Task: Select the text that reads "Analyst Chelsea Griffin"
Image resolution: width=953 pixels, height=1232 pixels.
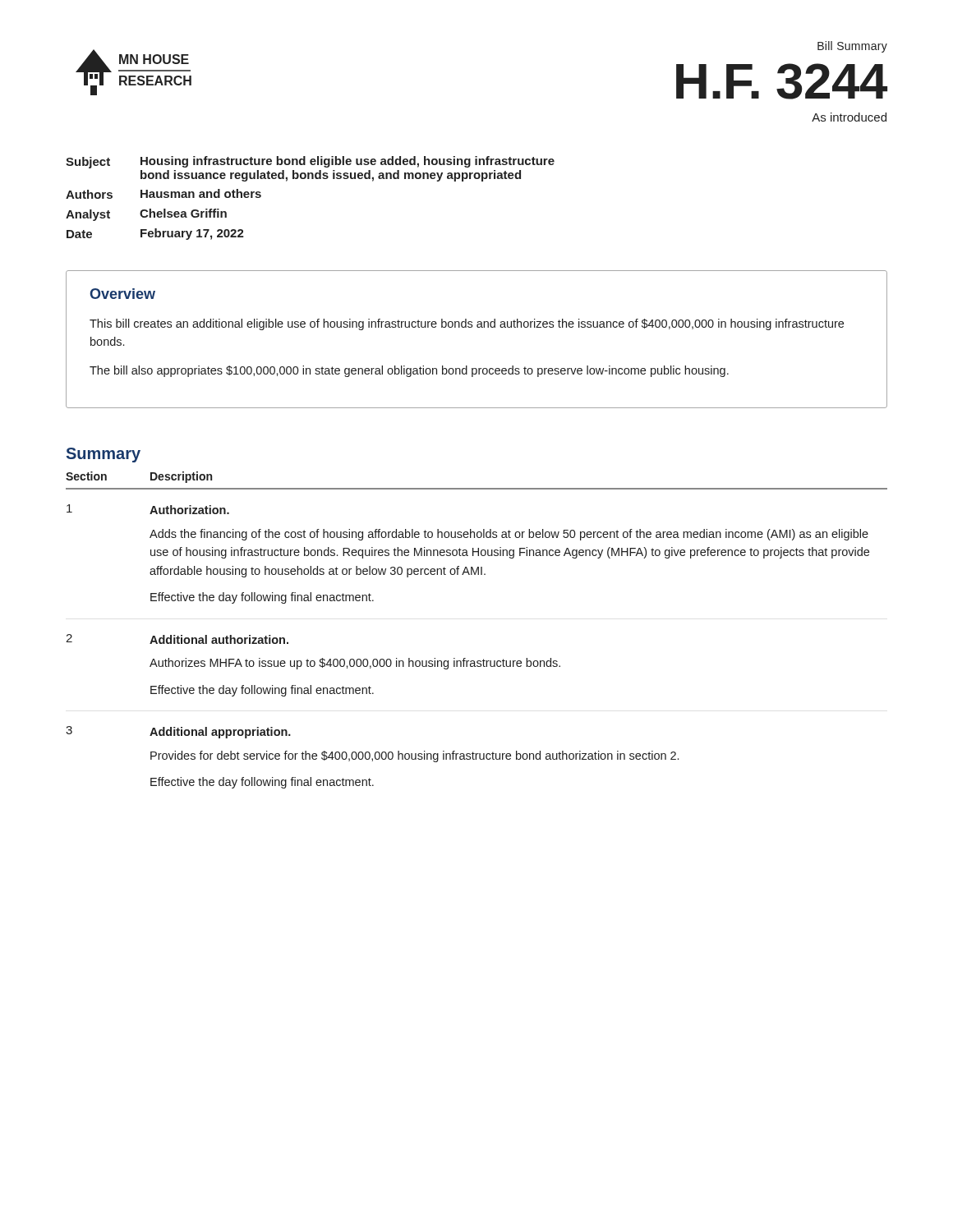Action: pyautogui.click(x=146, y=215)
